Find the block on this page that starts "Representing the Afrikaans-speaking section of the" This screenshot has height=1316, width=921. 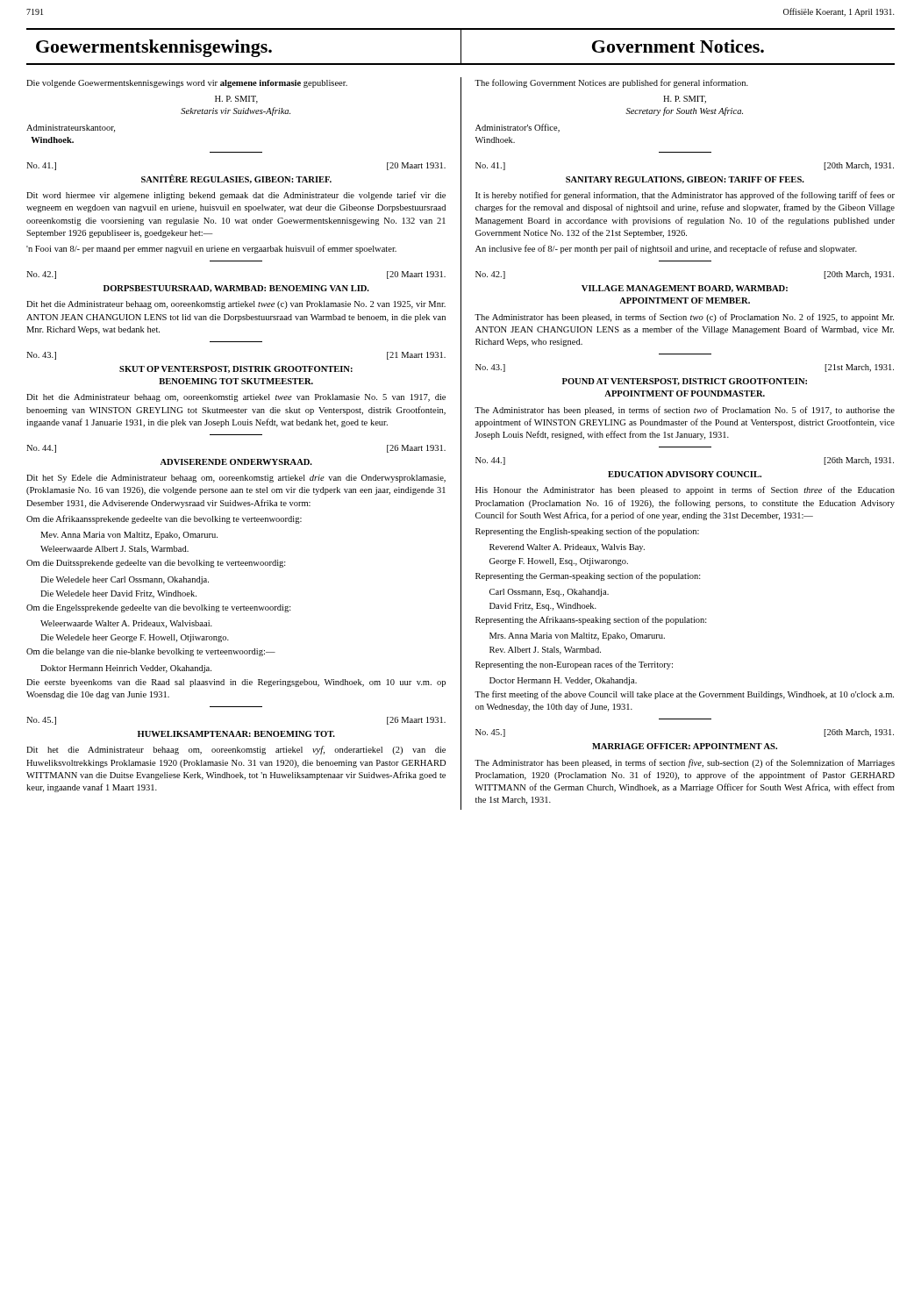pyautogui.click(x=591, y=620)
